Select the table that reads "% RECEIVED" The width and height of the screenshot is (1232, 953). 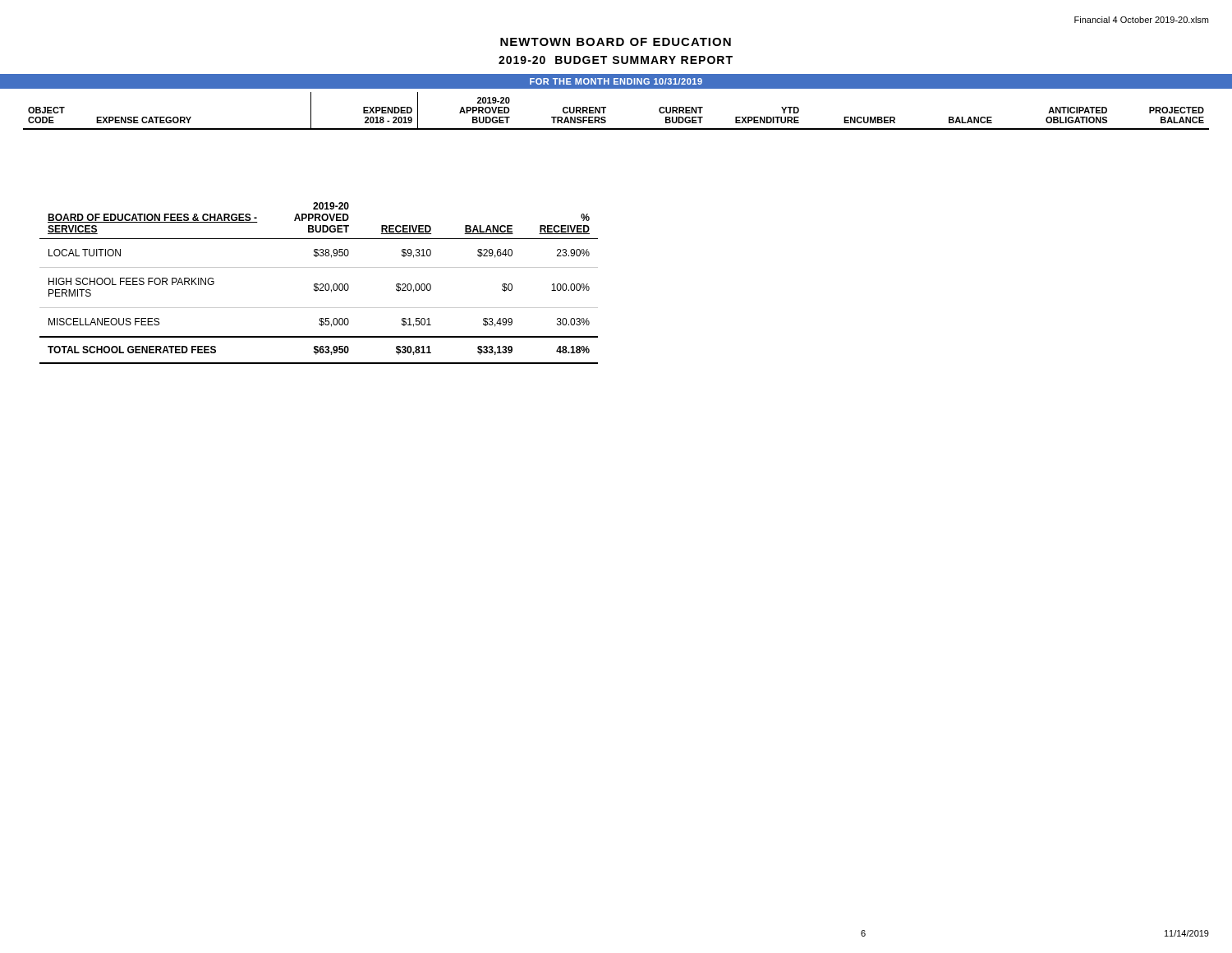pos(624,281)
